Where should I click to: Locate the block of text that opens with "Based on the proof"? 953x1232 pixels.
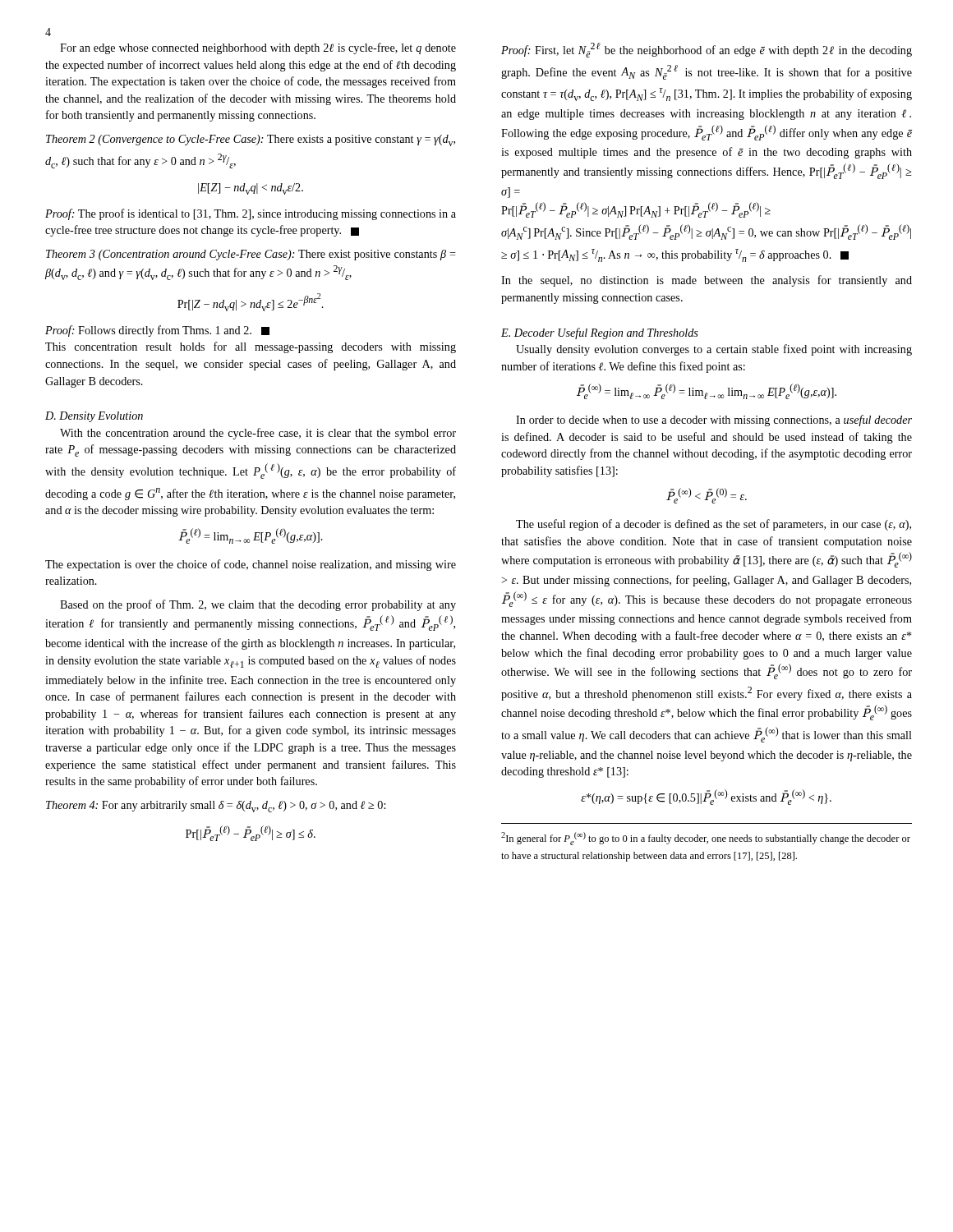pyautogui.click(x=251, y=693)
